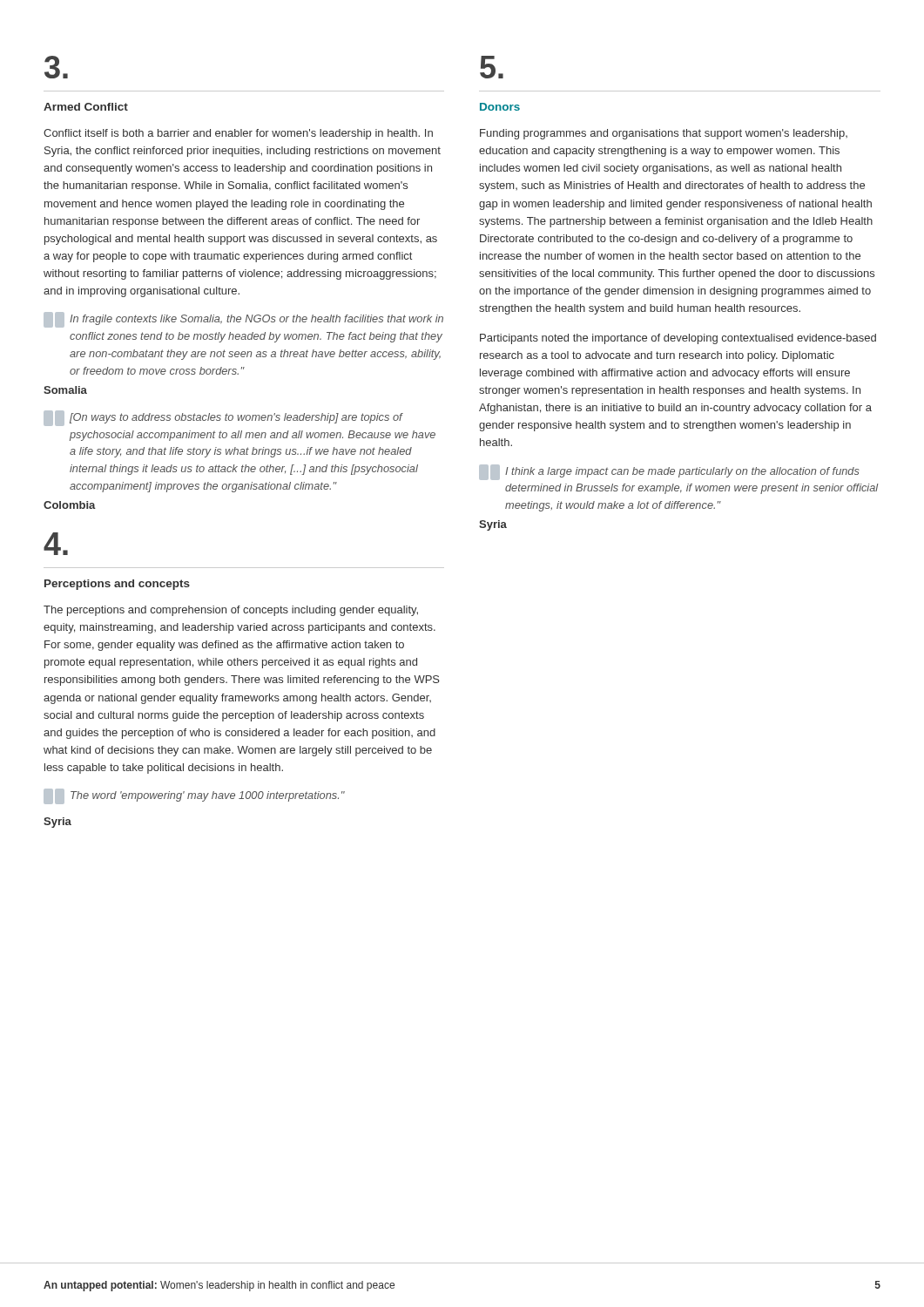Click on the region starting "In fragile contexts"

point(244,353)
